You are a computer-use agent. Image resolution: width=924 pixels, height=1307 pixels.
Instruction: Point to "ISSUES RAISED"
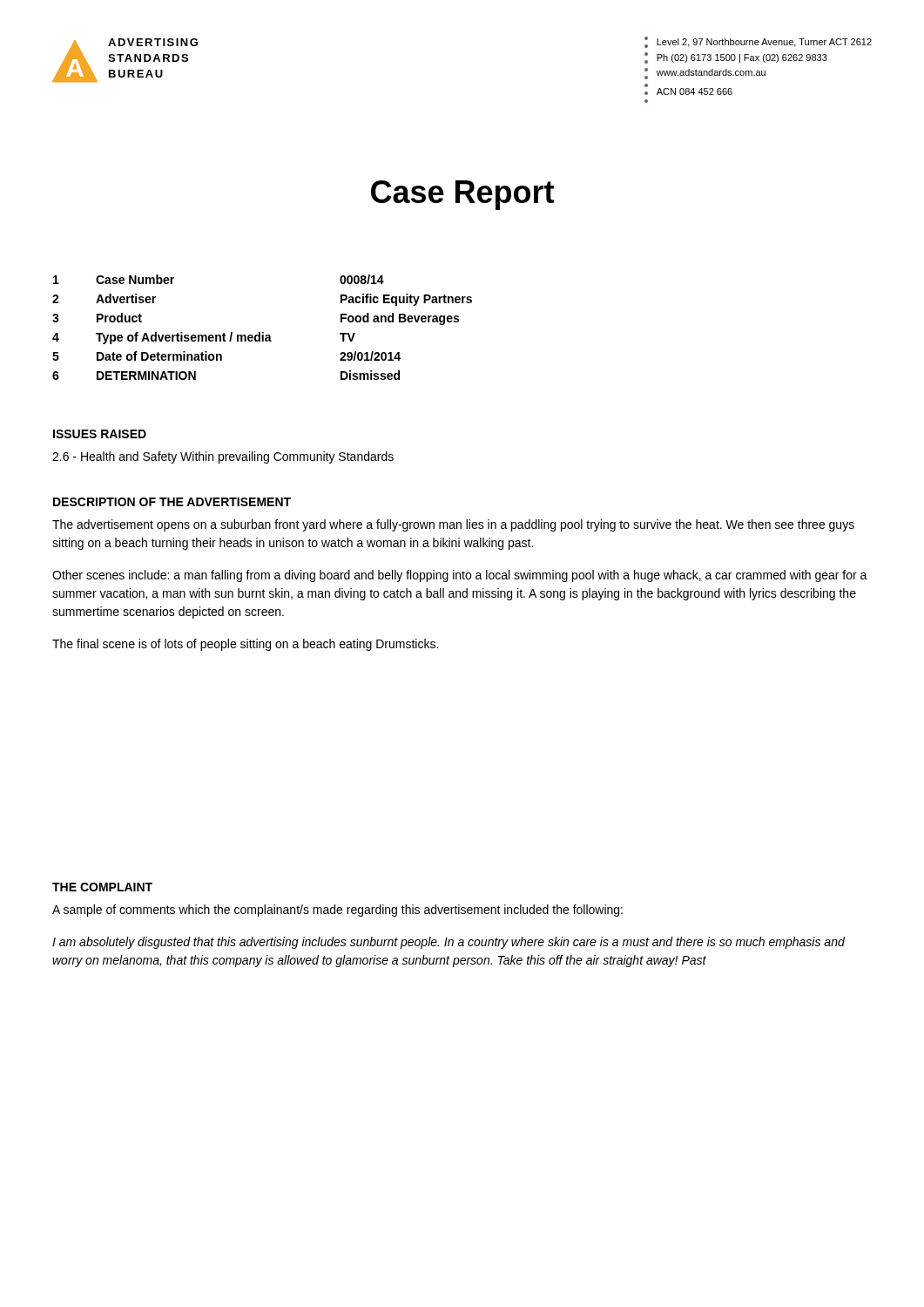pyautogui.click(x=100, y=434)
